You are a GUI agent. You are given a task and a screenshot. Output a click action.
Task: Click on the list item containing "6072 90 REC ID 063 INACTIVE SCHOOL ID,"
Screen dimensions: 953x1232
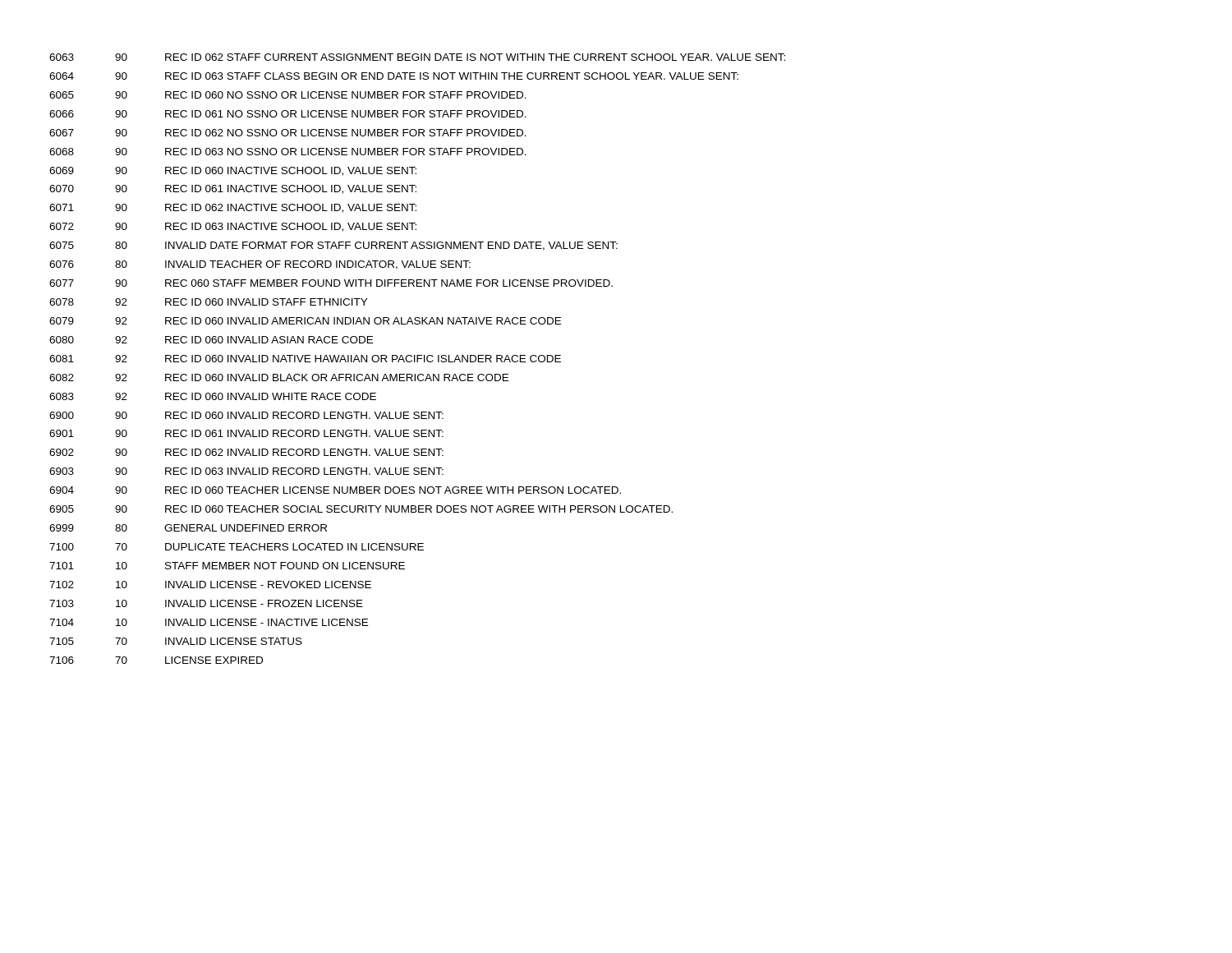233,227
